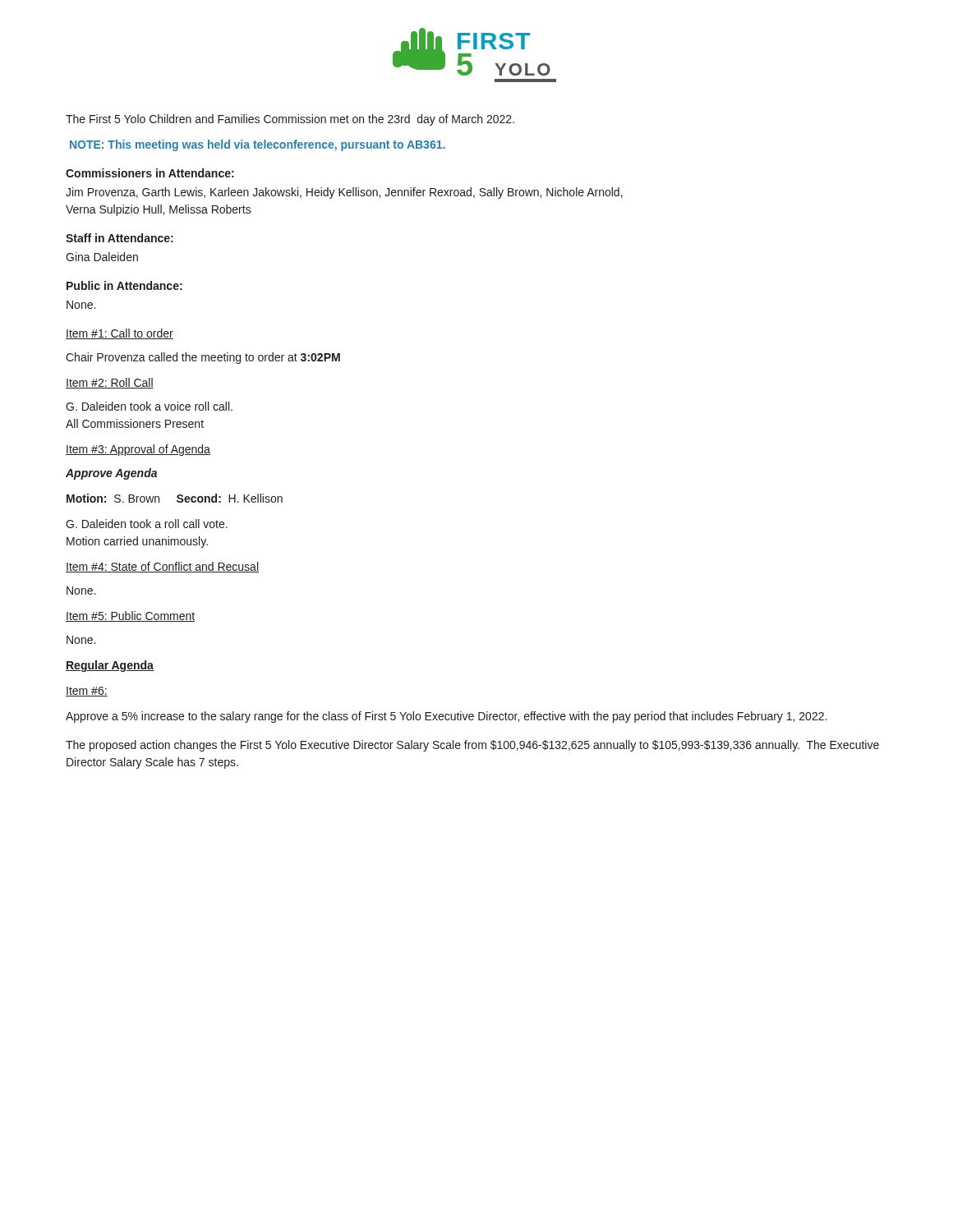This screenshot has width=953, height=1232.
Task: Select the logo
Action: pyautogui.click(x=476, y=55)
